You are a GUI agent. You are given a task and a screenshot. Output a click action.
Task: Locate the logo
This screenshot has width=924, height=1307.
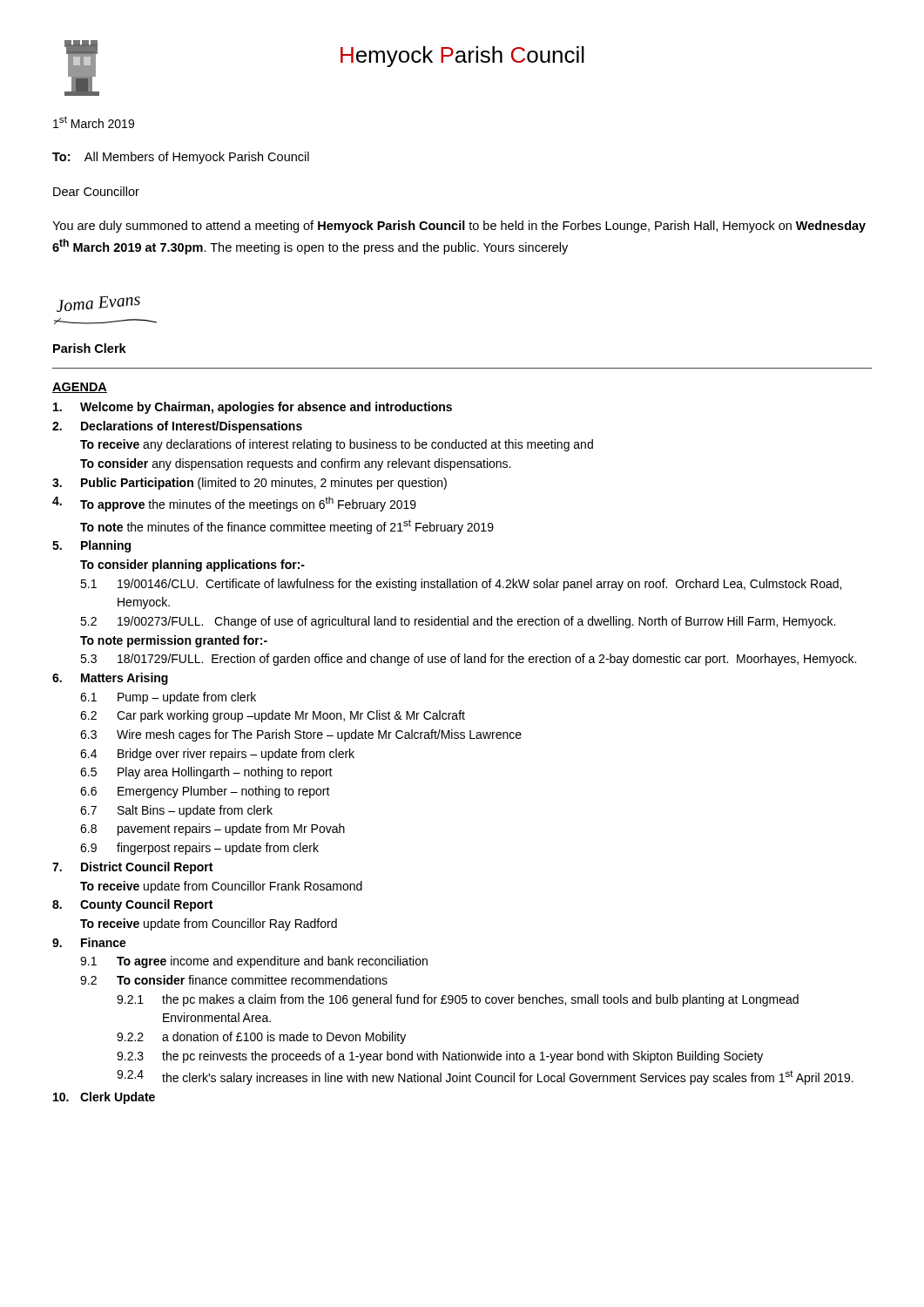(x=82, y=62)
